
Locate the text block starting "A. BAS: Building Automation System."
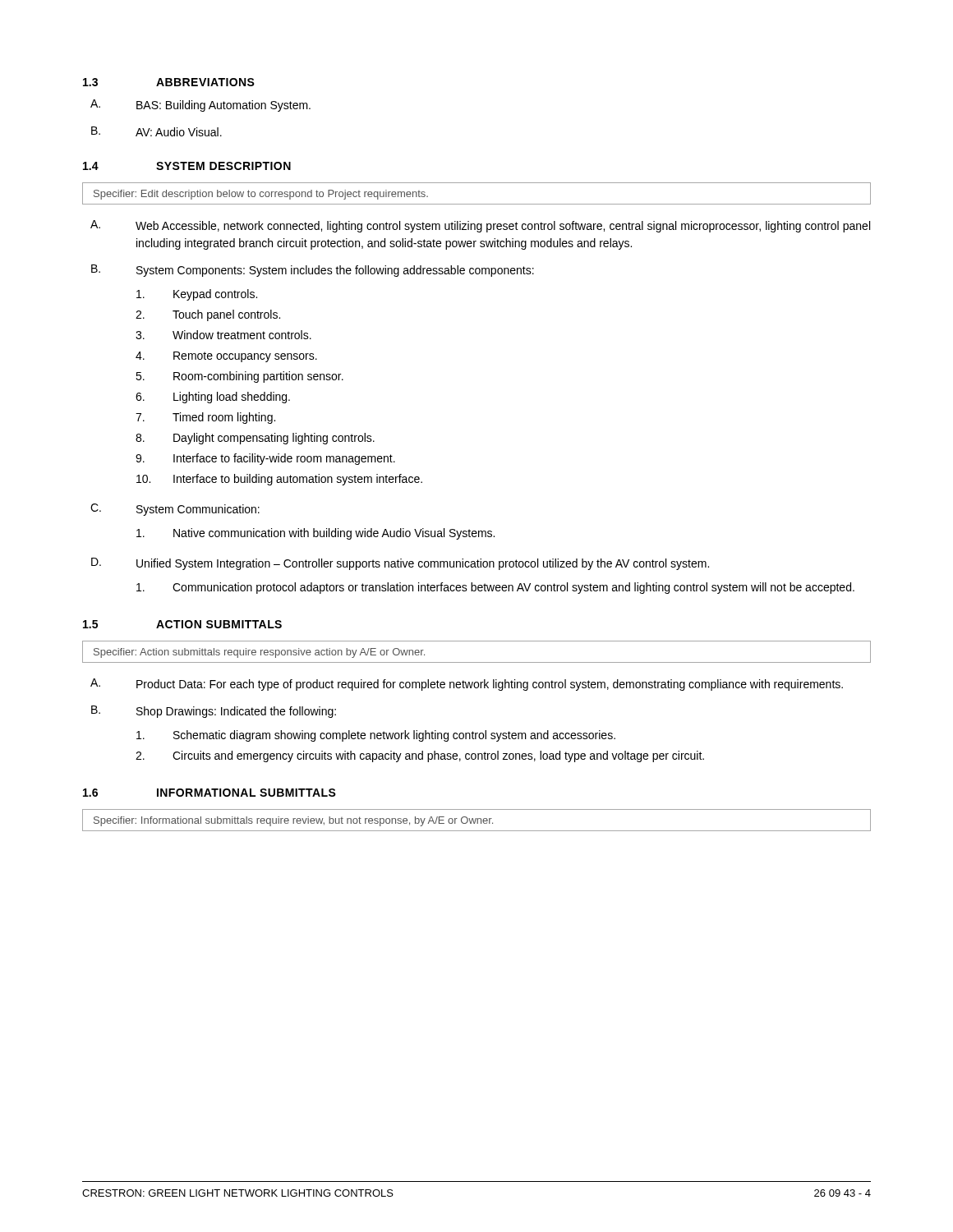(x=200, y=106)
